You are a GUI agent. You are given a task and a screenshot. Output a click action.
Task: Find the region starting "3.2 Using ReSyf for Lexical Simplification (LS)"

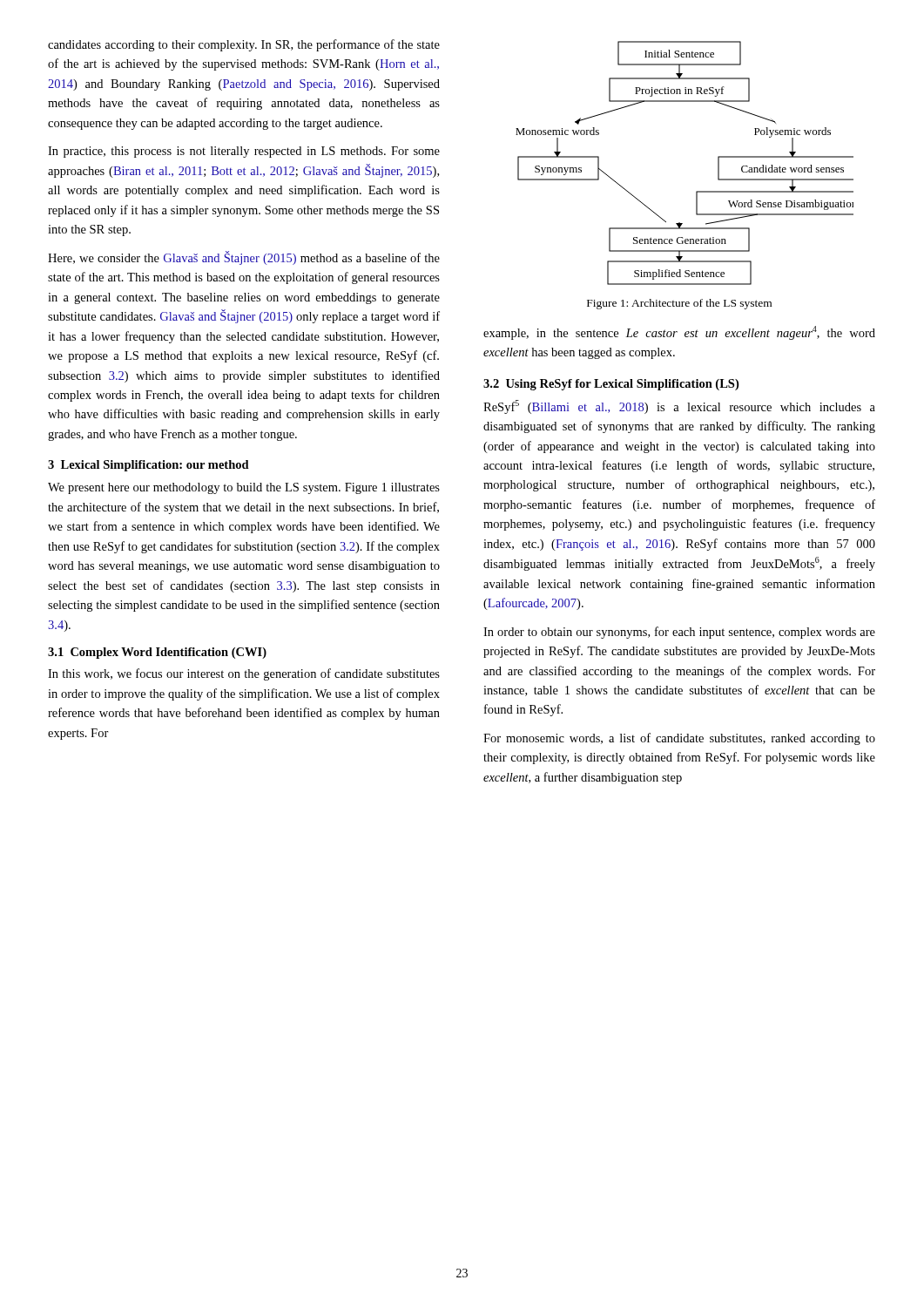(611, 383)
